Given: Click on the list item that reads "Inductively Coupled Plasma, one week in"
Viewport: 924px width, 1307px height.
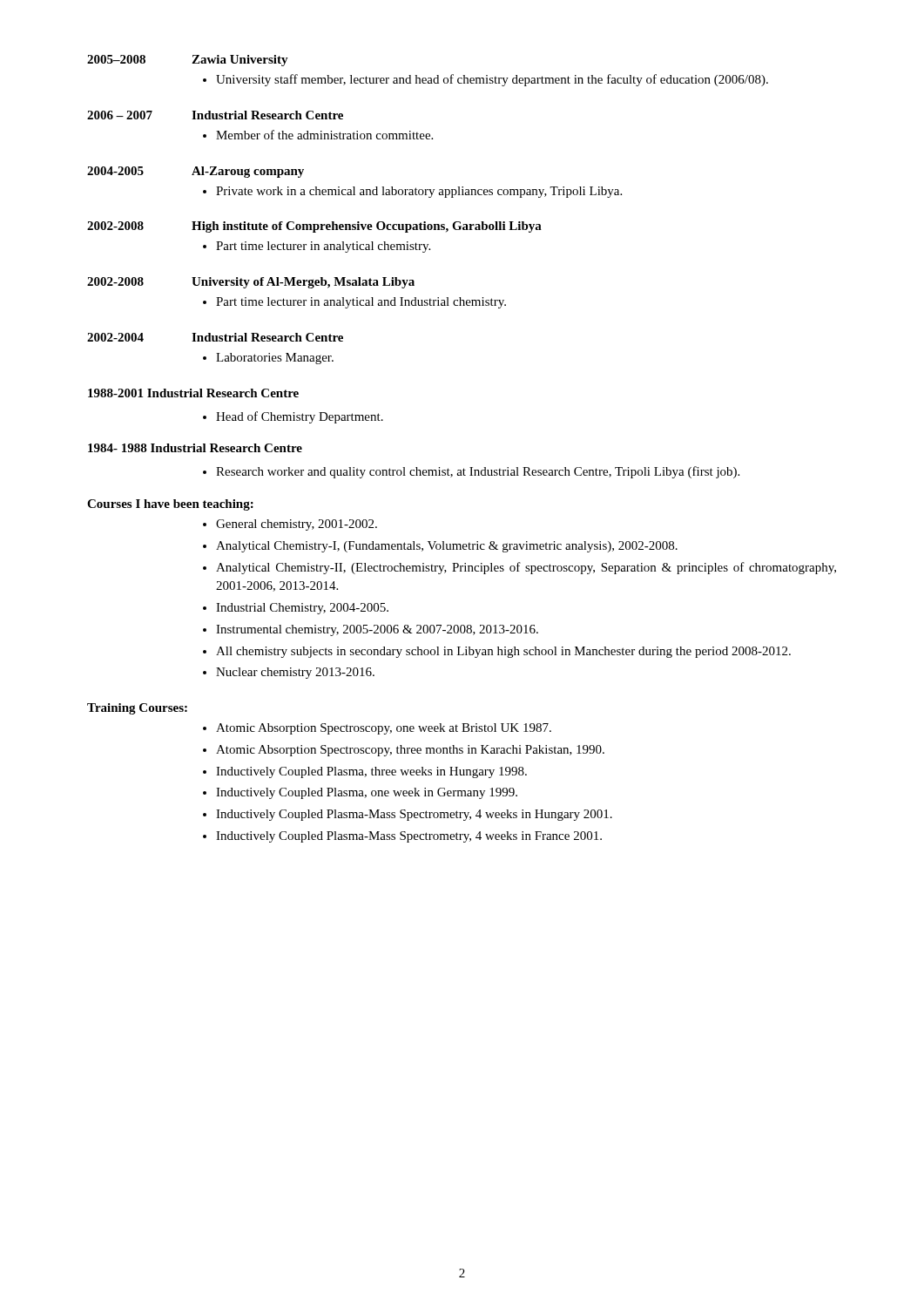Looking at the screenshot, I should [x=367, y=792].
